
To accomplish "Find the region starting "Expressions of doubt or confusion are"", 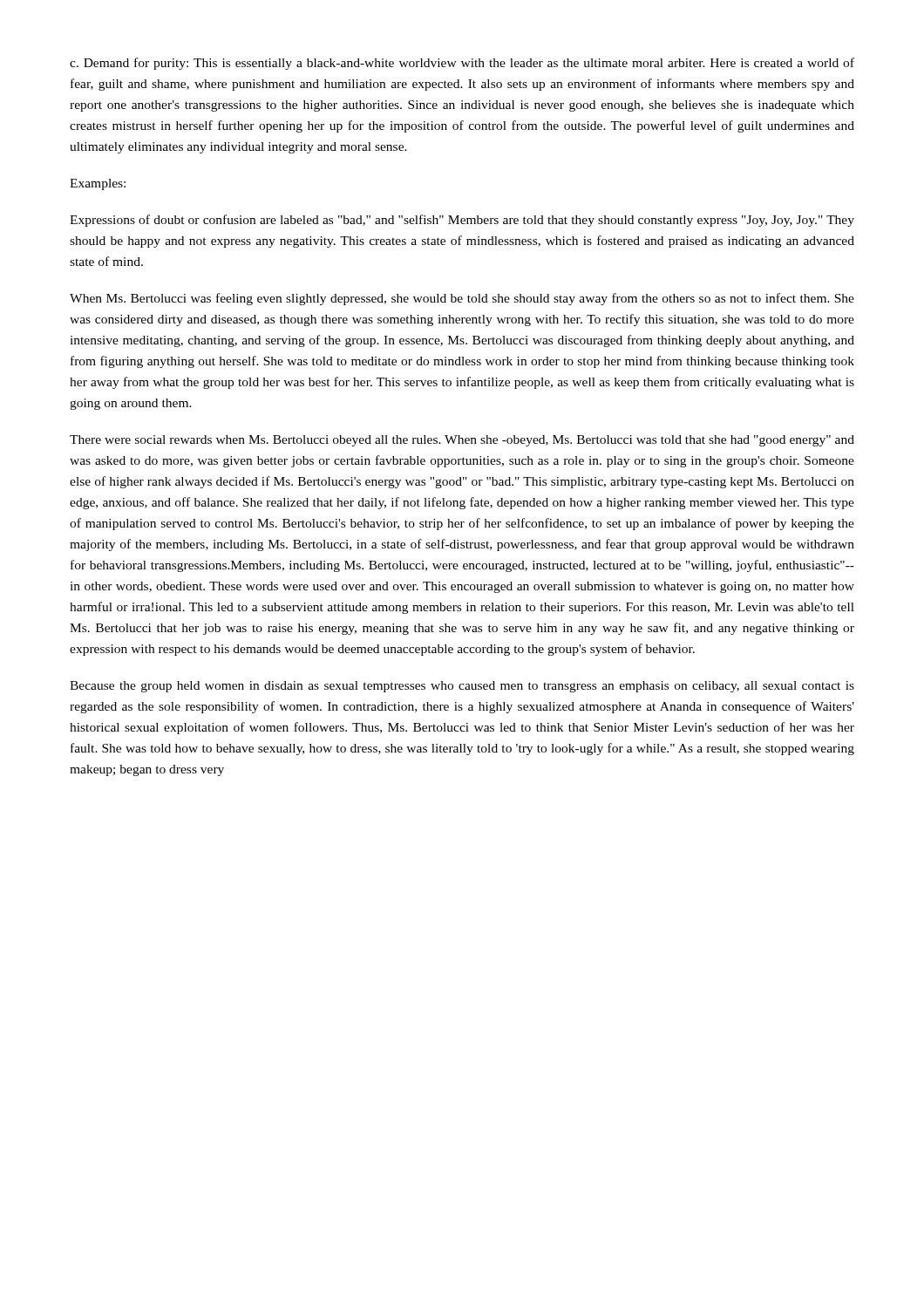I will [462, 240].
